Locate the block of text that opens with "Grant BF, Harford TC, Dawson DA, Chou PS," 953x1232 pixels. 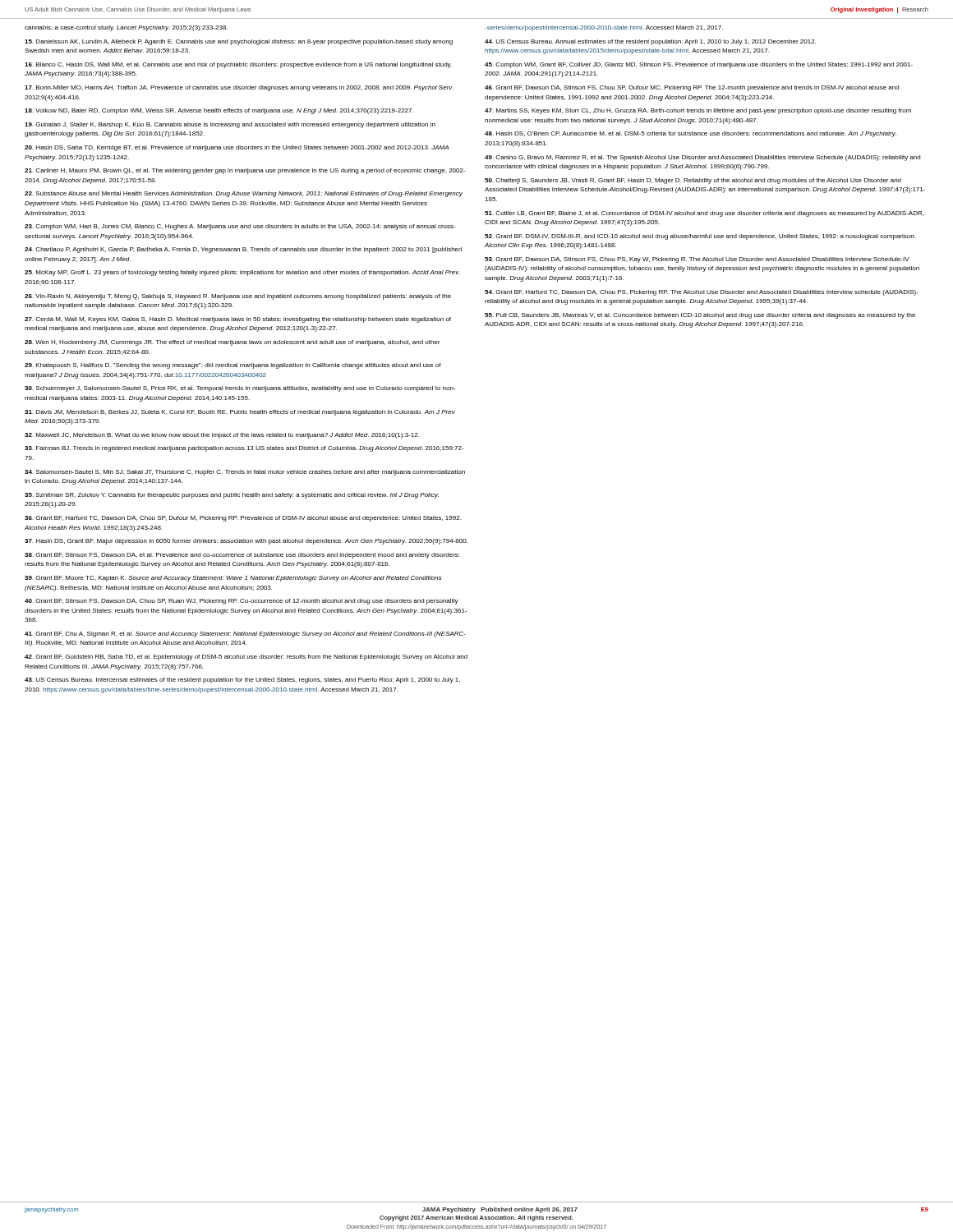pyautogui.click(x=701, y=296)
